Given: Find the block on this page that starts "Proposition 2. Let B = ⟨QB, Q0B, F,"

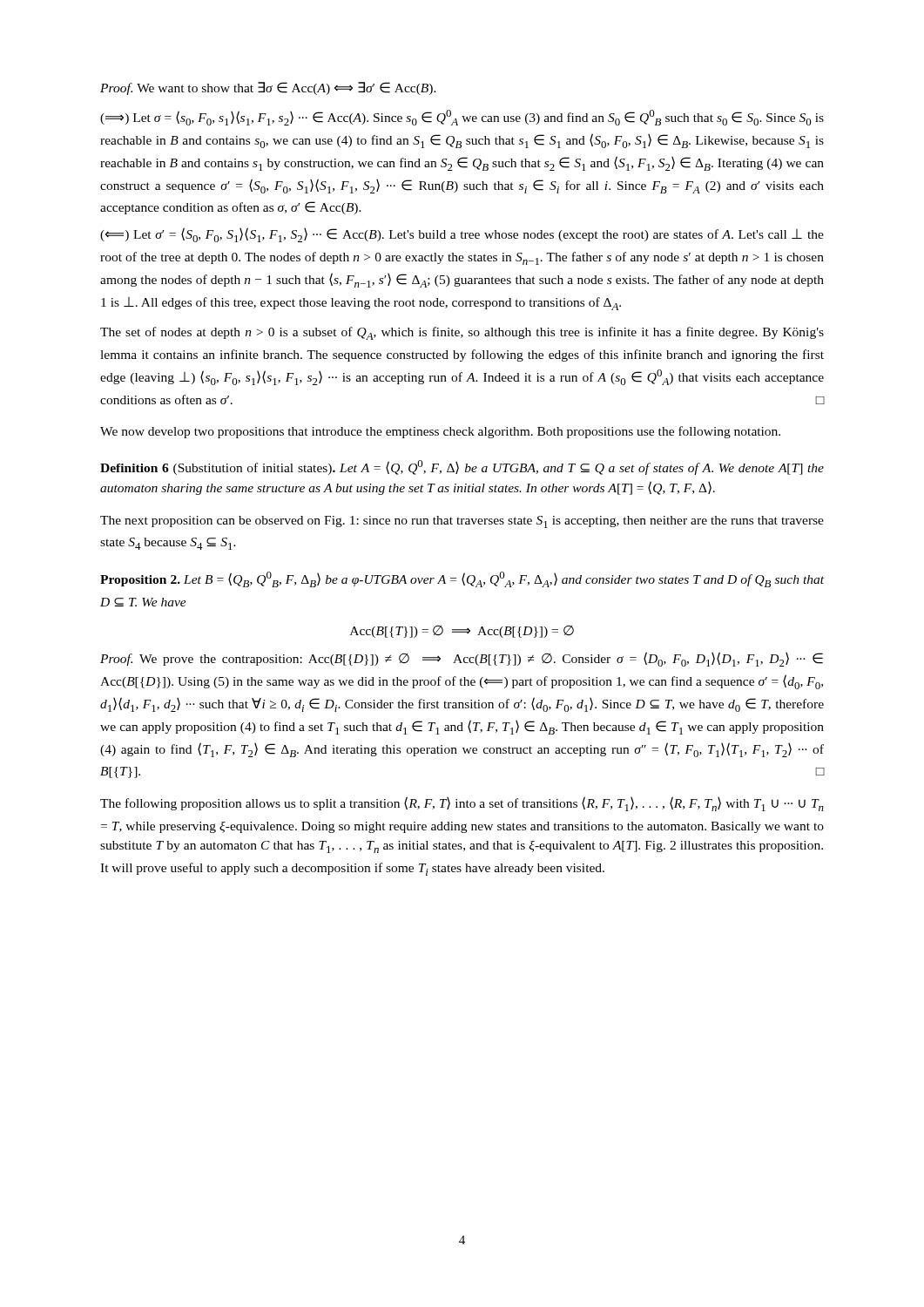Looking at the screenshot, I should (462, 590).
